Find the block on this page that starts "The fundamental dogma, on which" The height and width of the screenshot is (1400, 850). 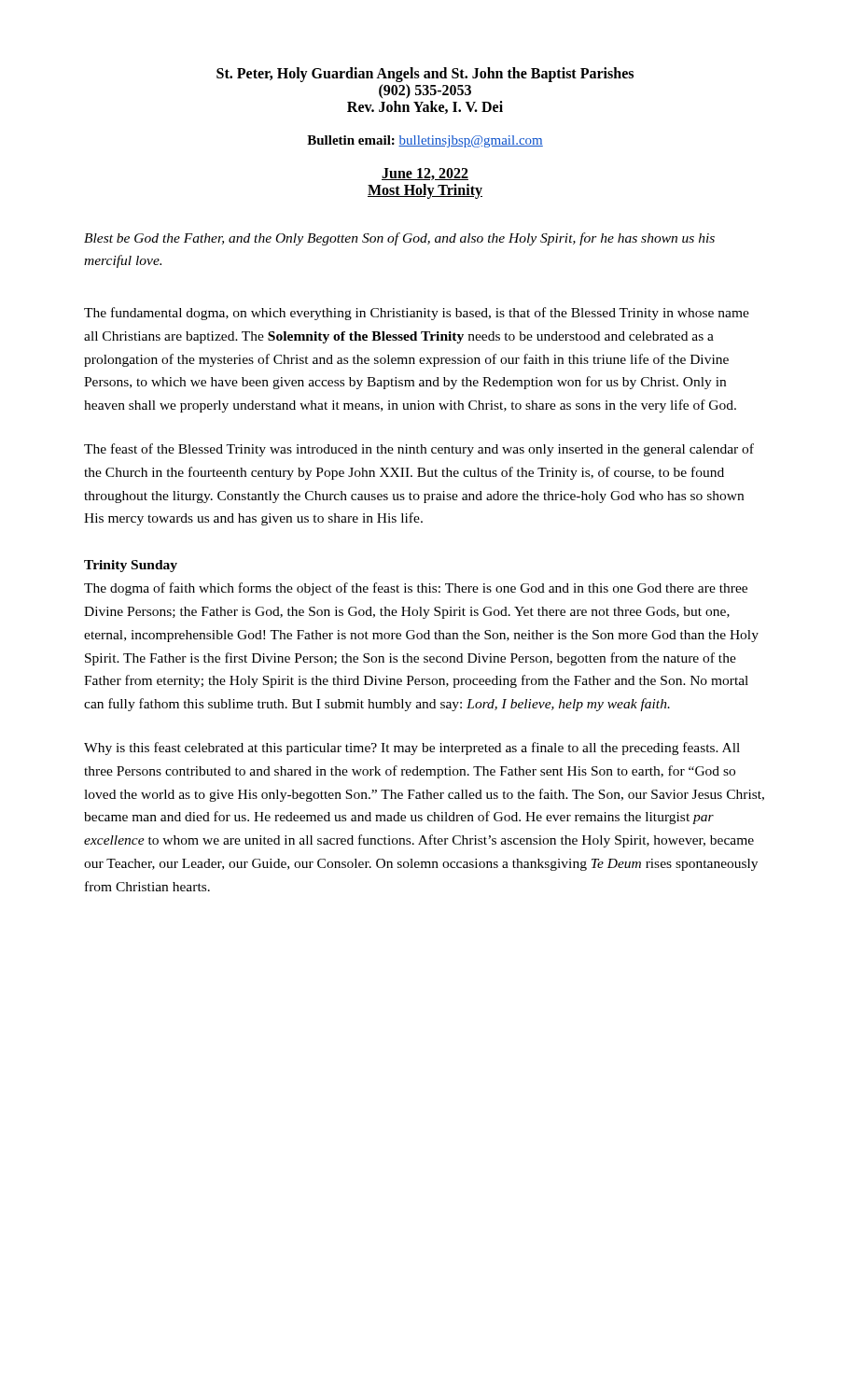coord(417,359)
